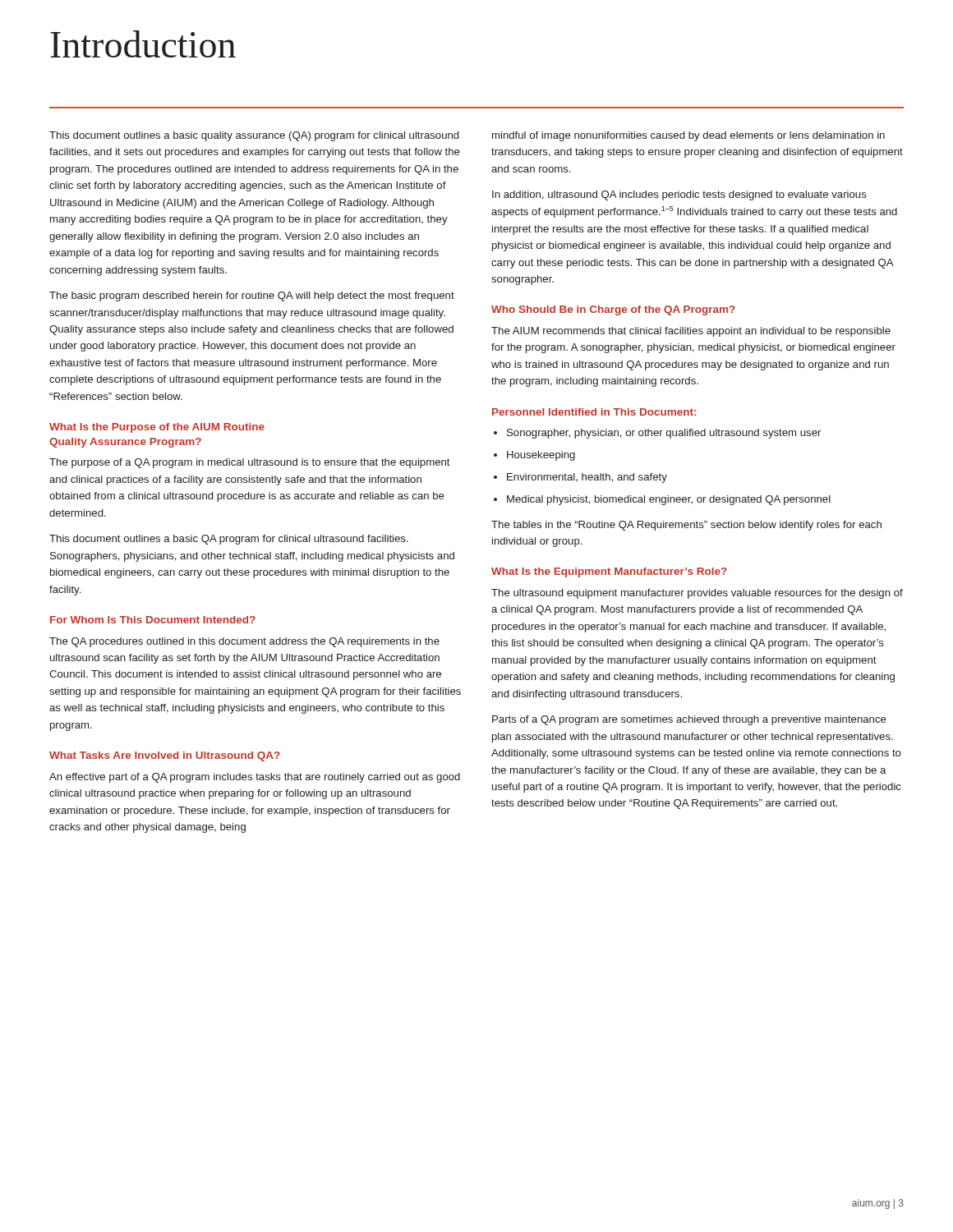Viewport: 953px width, 1232px height.
Task: Where is the passage that starts "The basic program described herein for routine QA"?
Action: 255,346
